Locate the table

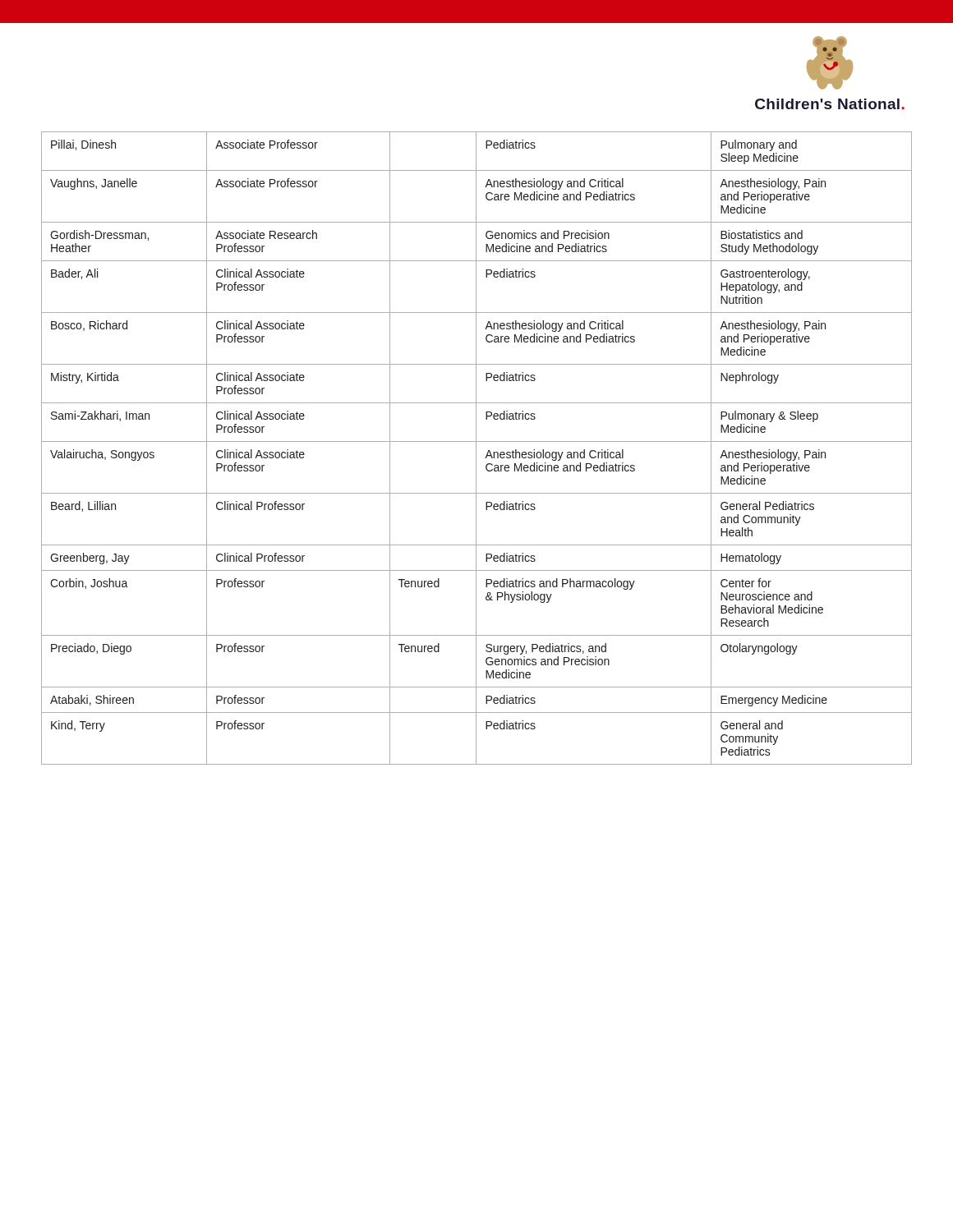[x=476, y=448]
